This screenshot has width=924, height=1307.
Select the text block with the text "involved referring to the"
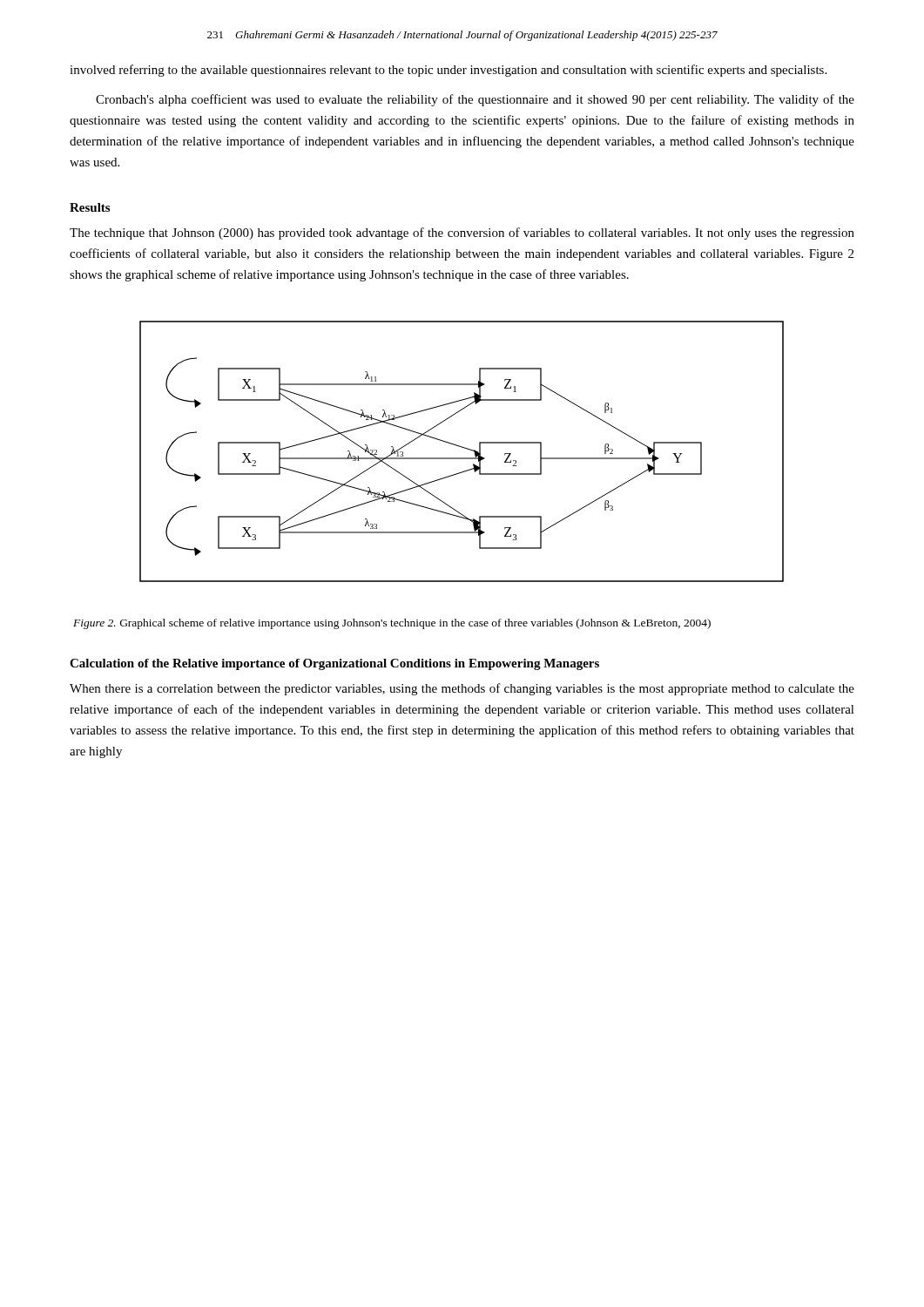(462, 69)
